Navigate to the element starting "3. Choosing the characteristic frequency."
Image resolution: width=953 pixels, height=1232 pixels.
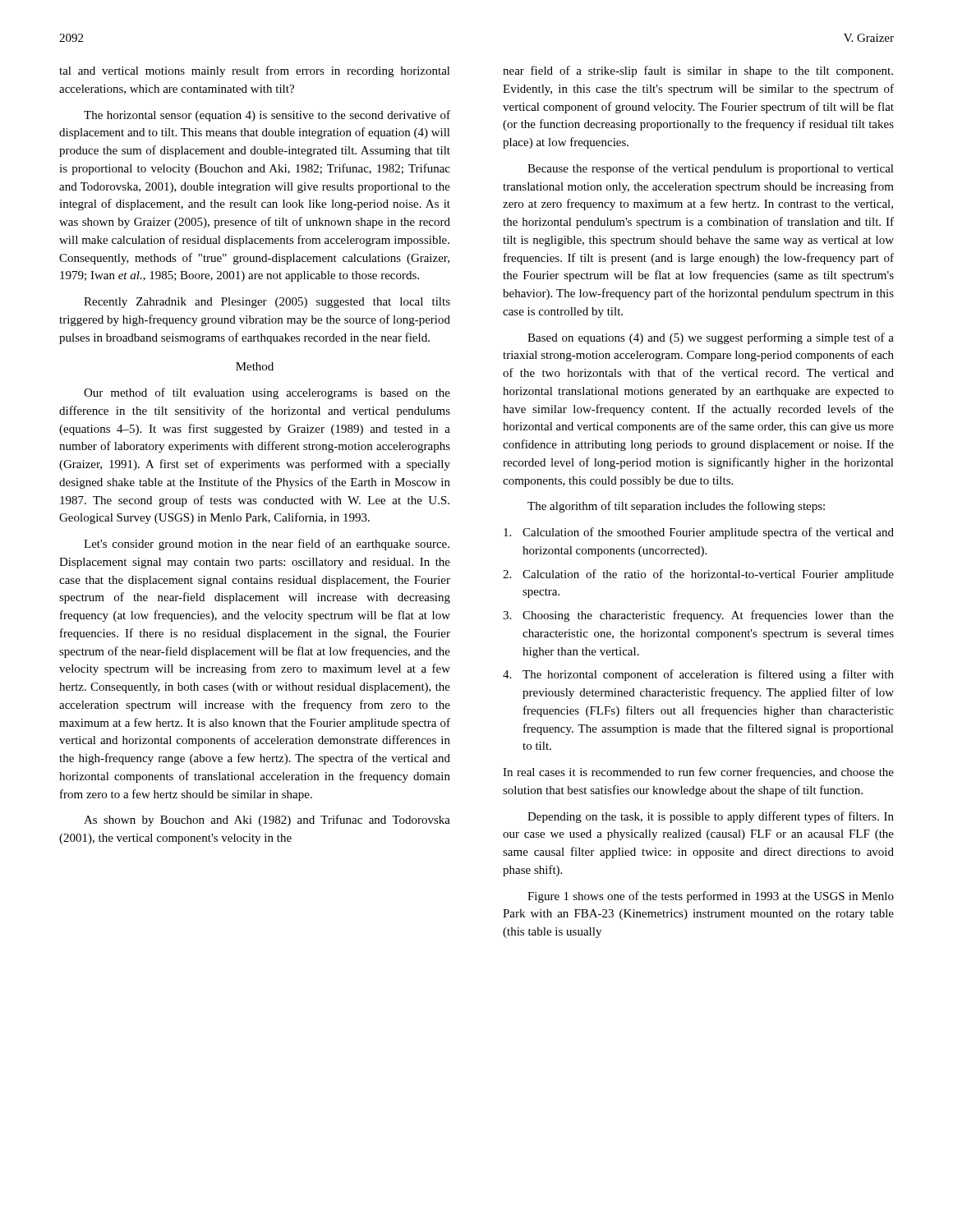click(698, 634)
